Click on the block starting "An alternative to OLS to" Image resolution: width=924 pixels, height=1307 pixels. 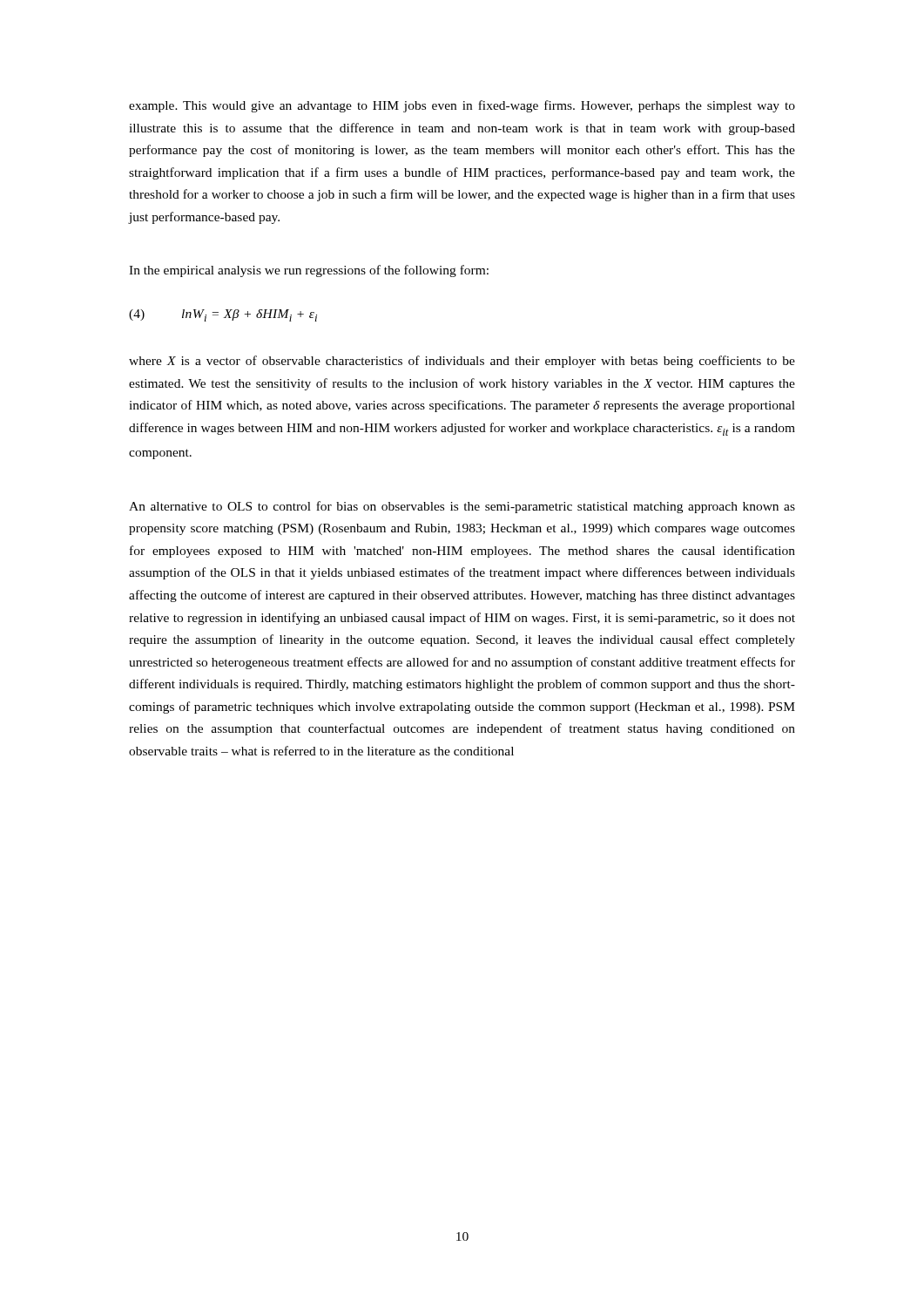(462, 628)
